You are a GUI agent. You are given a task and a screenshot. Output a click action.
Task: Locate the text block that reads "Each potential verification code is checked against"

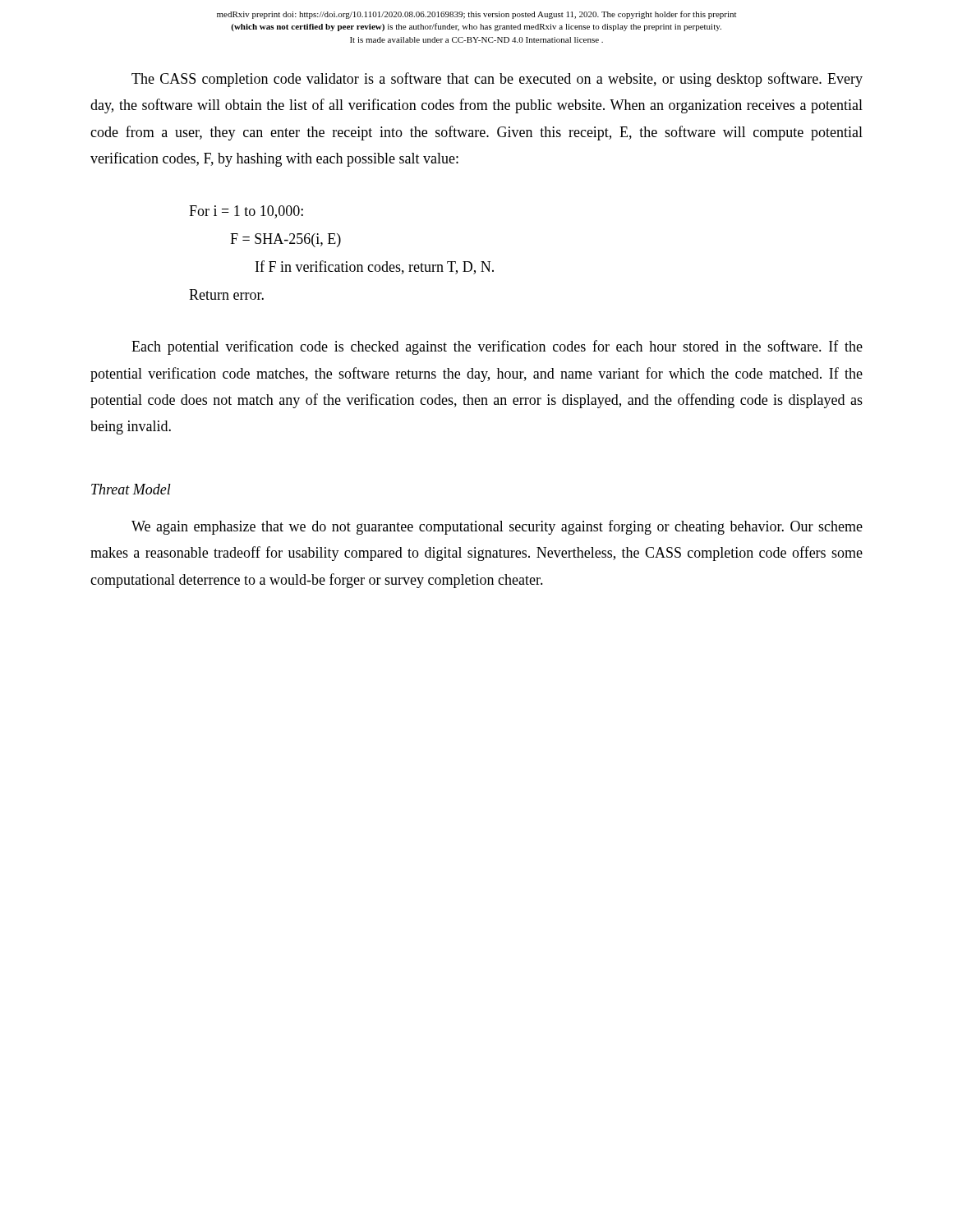(476, 387)
